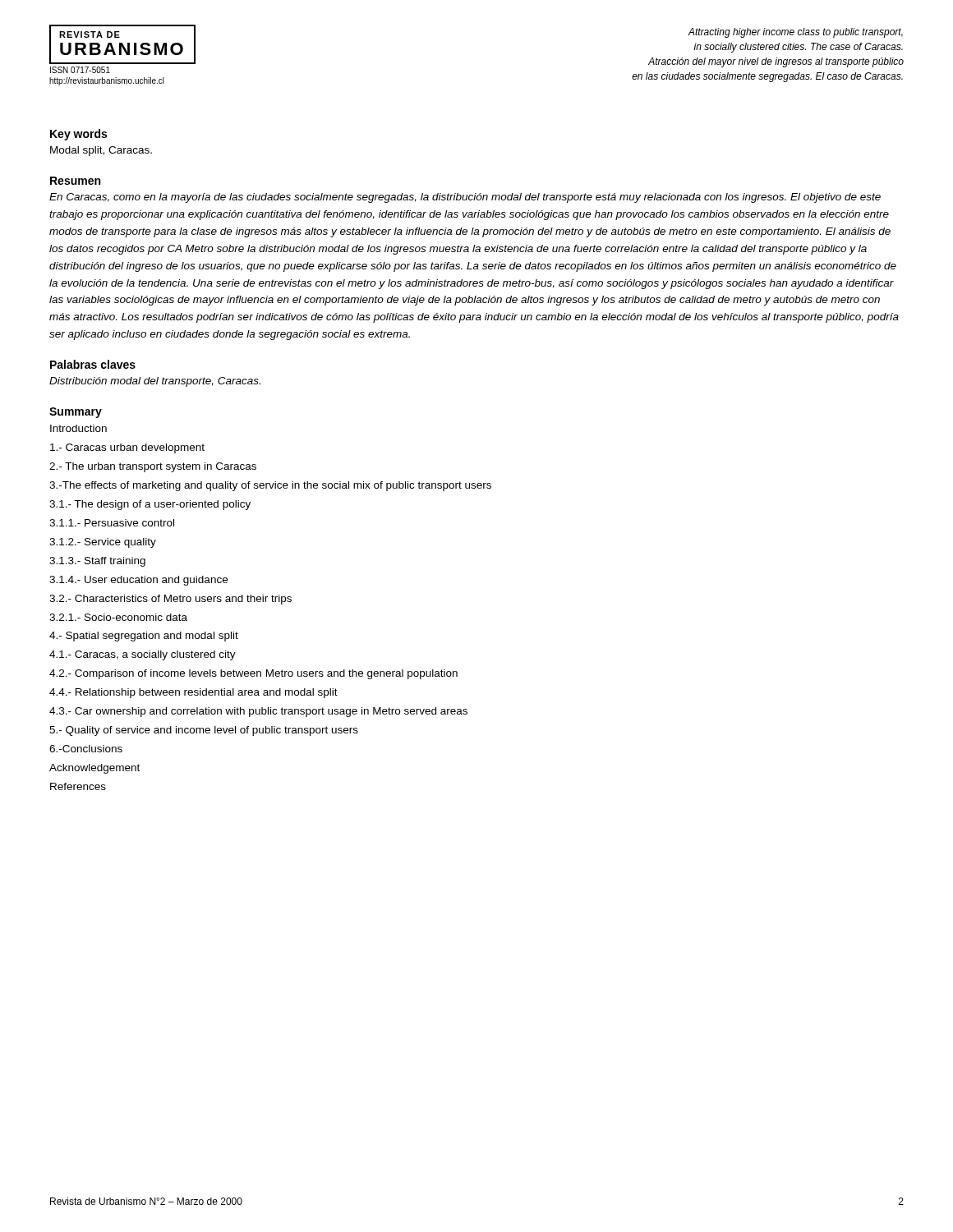
Task: Point to "Modal split, Caracas."
Action: point(101,150)
